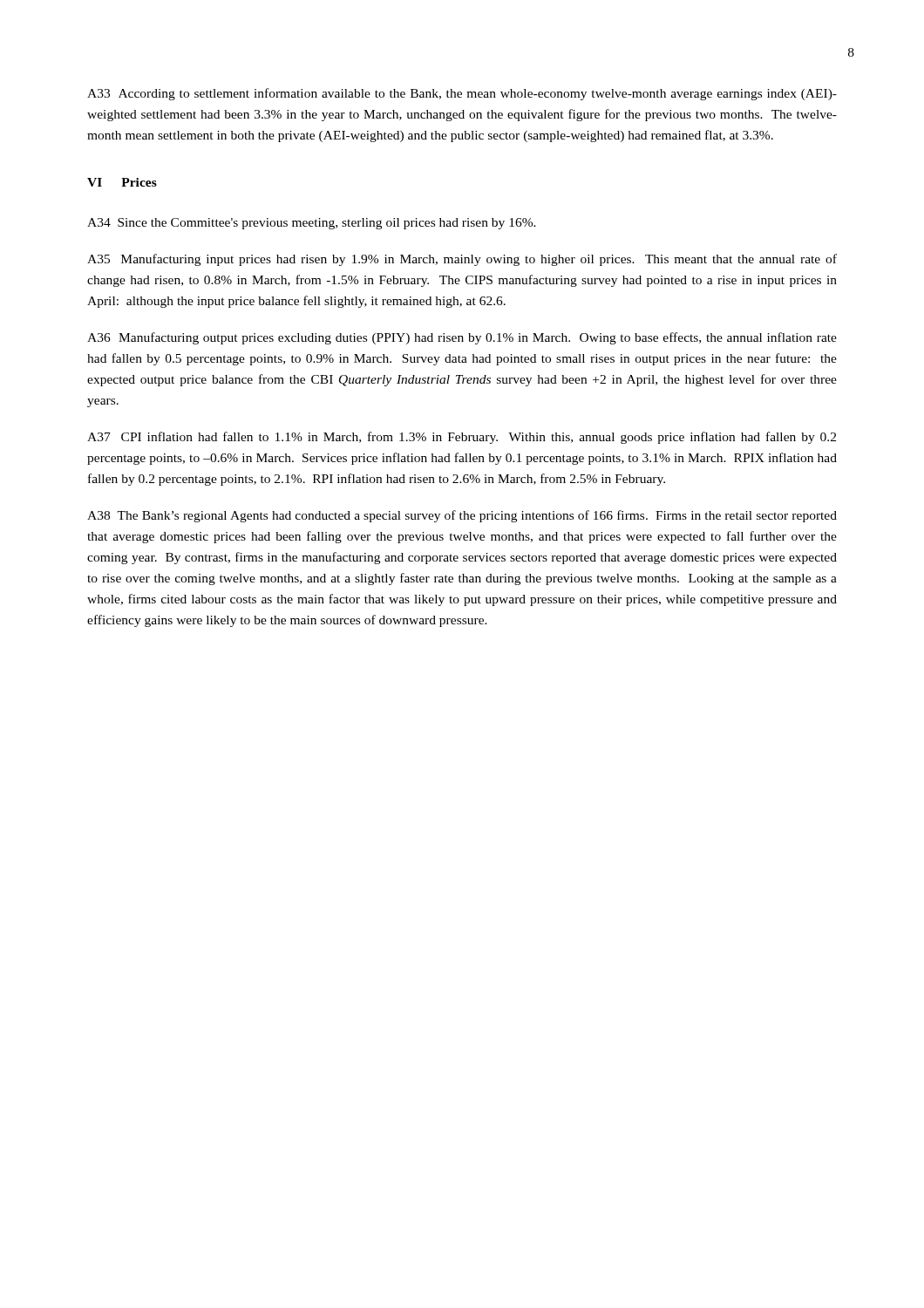This screenshot has height=1308, width=924.
Task: Select the section header
Action: click(122, 182)
